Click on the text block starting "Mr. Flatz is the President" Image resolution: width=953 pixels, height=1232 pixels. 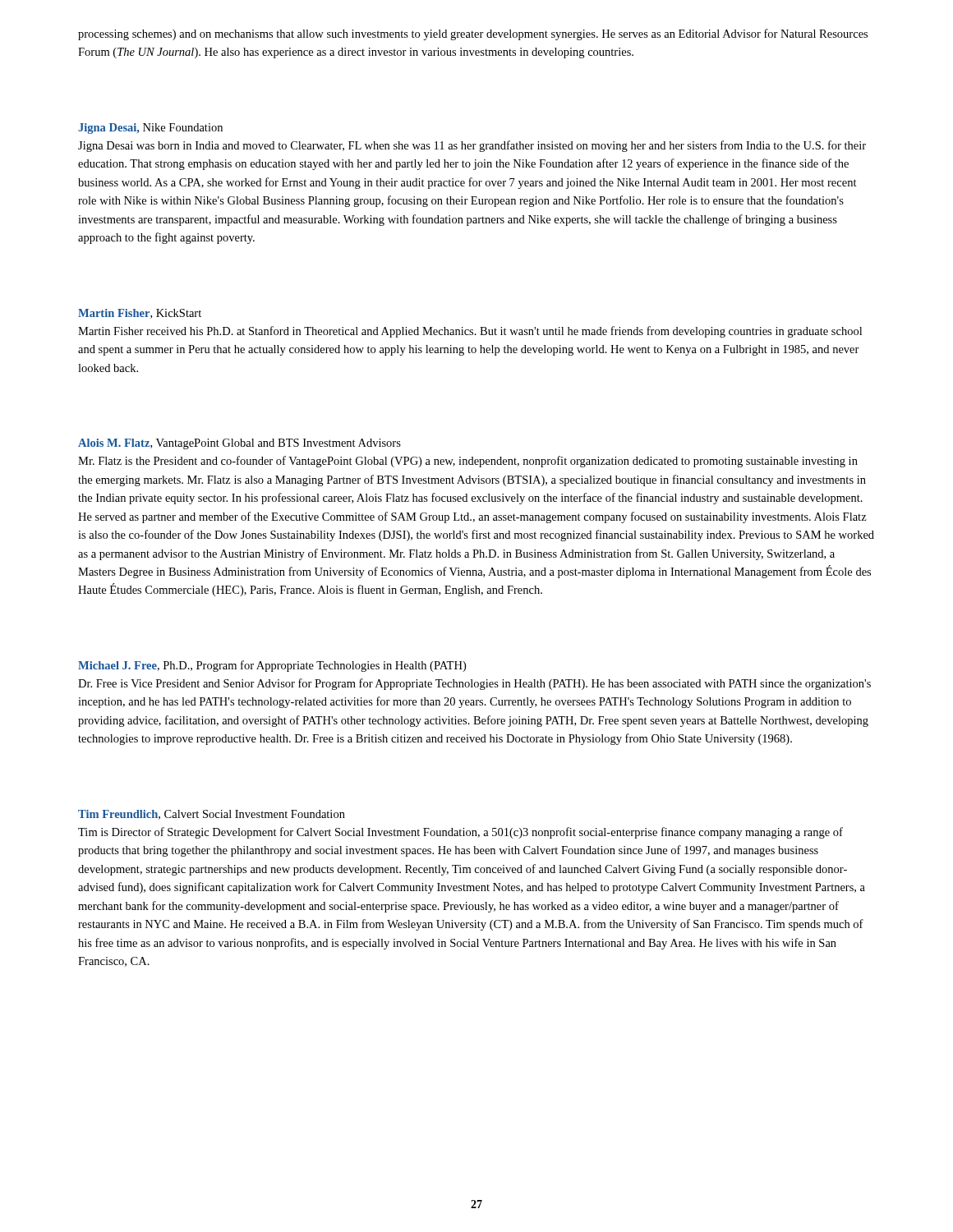476,526
